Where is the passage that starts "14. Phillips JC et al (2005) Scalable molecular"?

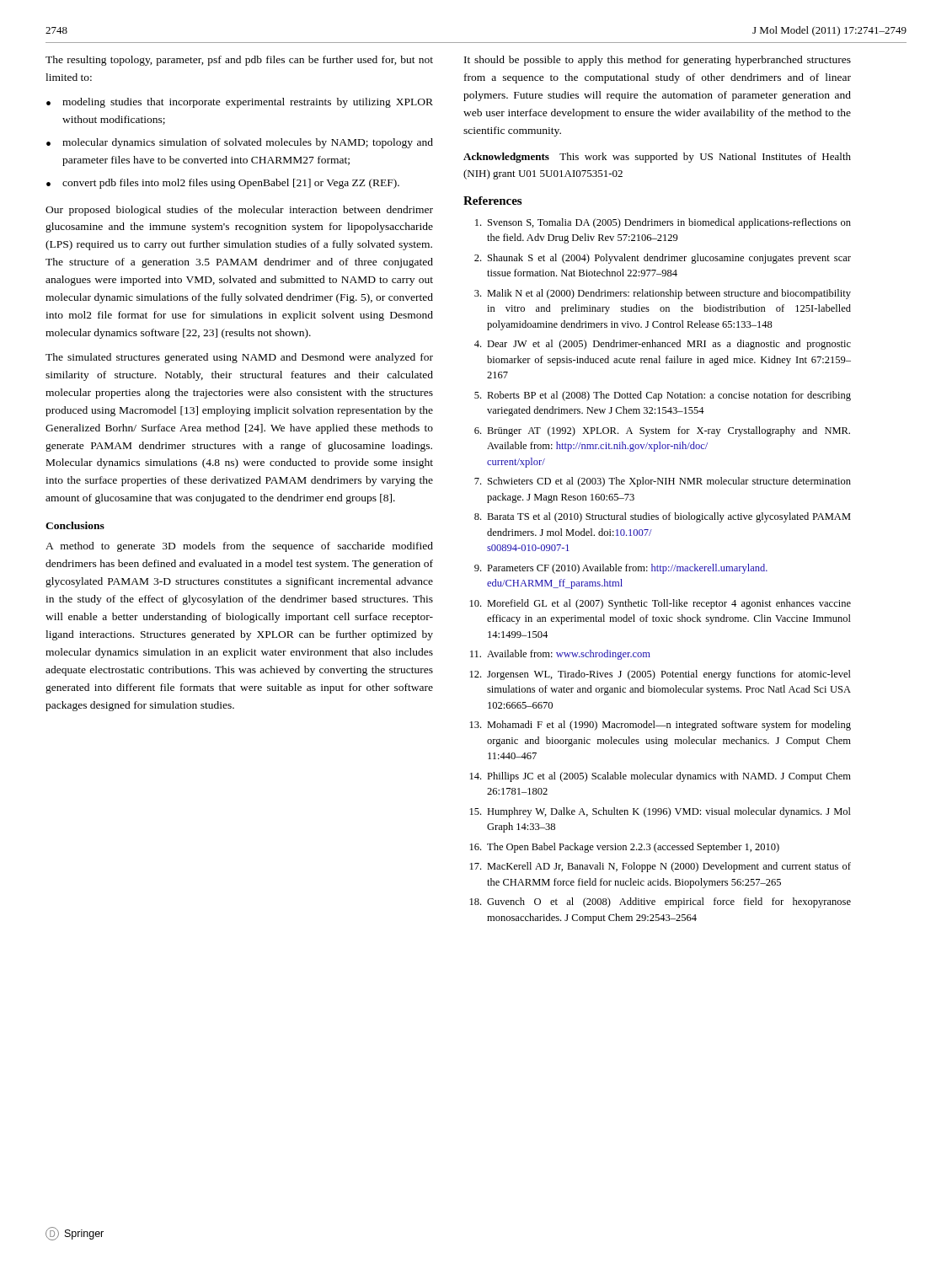[x=657, y=784]
